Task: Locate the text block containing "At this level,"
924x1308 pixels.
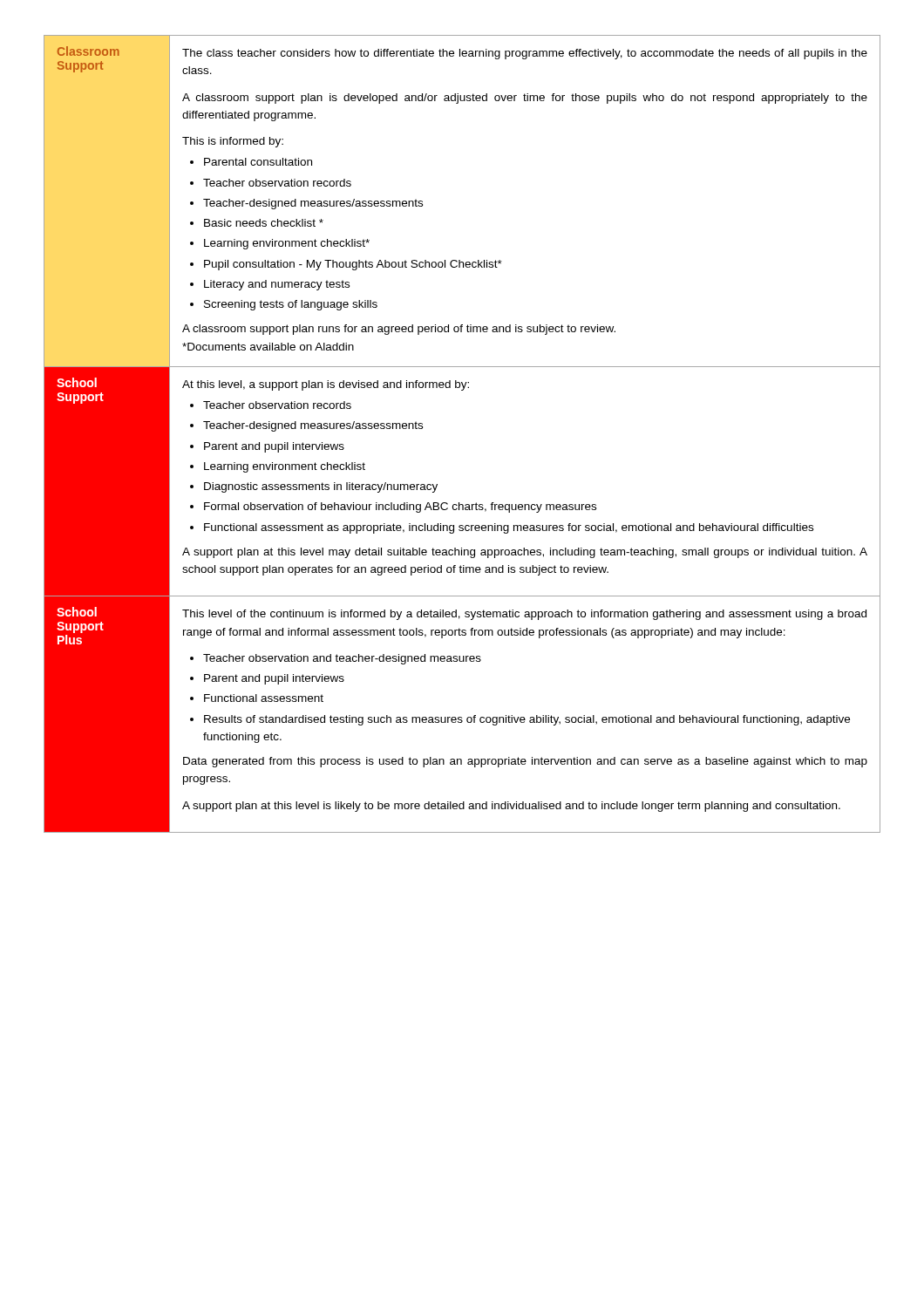Action: 326,385
